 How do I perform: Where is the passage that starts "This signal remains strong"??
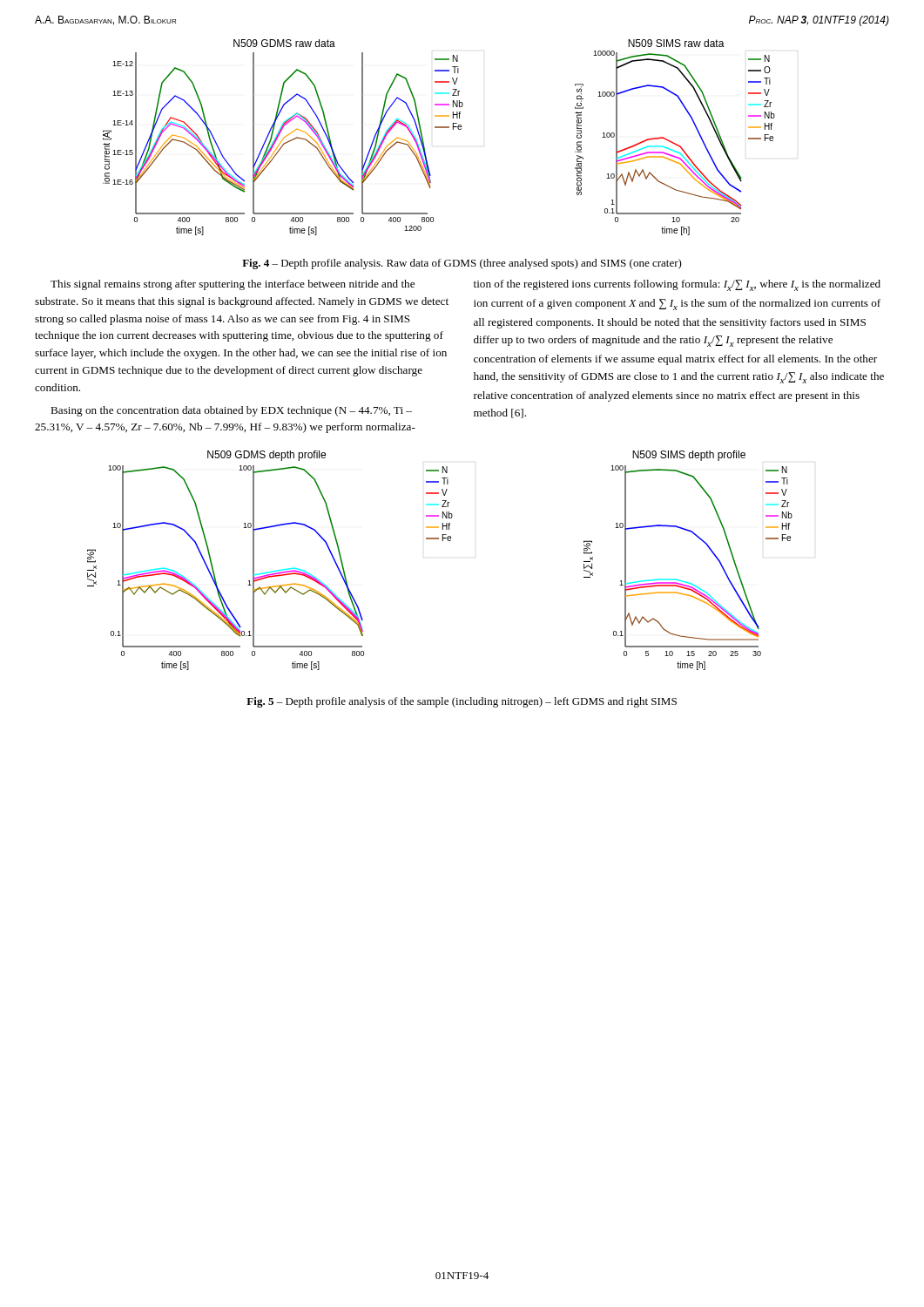[243, 356]
